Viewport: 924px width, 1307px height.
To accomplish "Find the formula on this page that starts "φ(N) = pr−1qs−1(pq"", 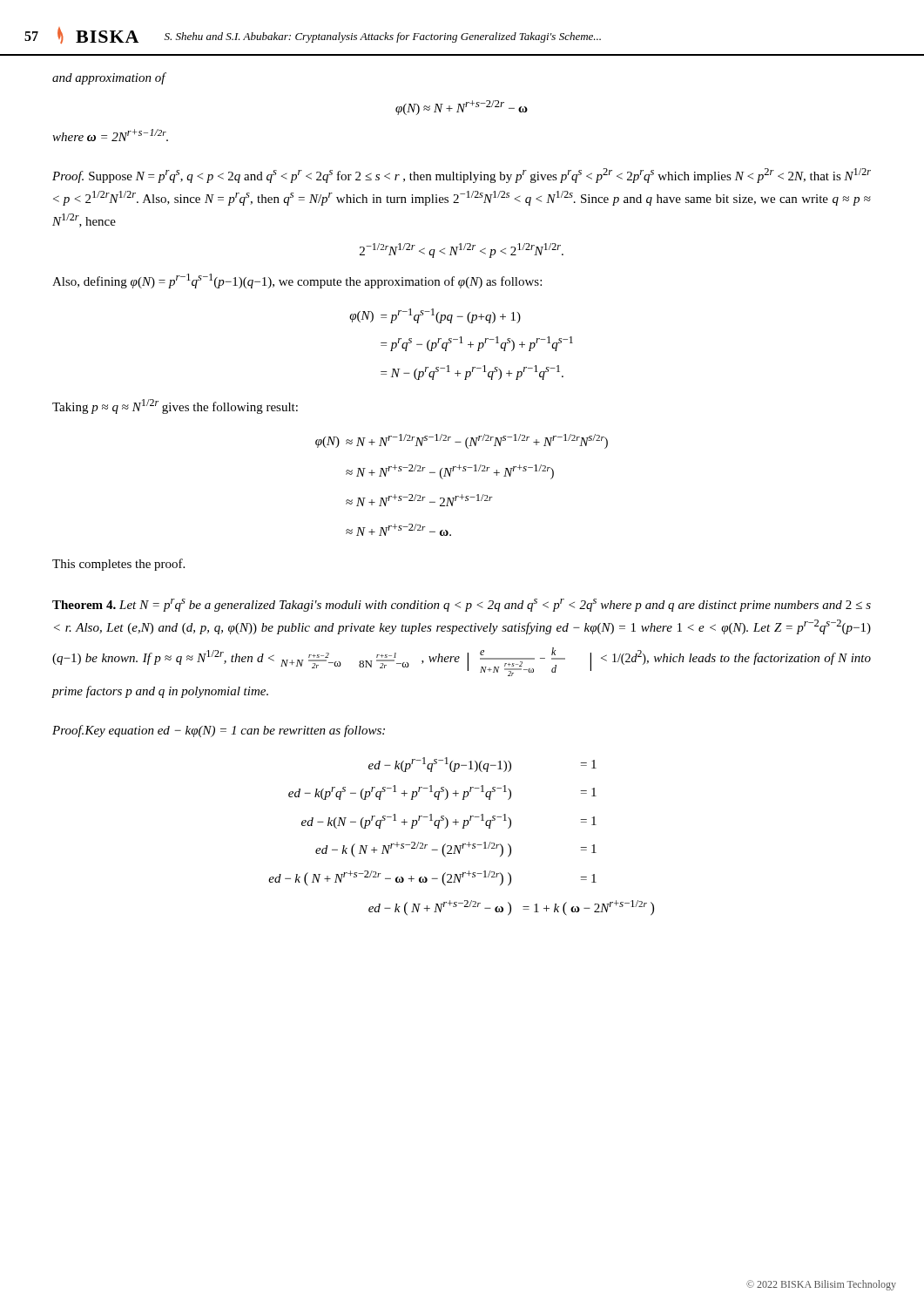I will pyautogui.click(x=462, y=343).
